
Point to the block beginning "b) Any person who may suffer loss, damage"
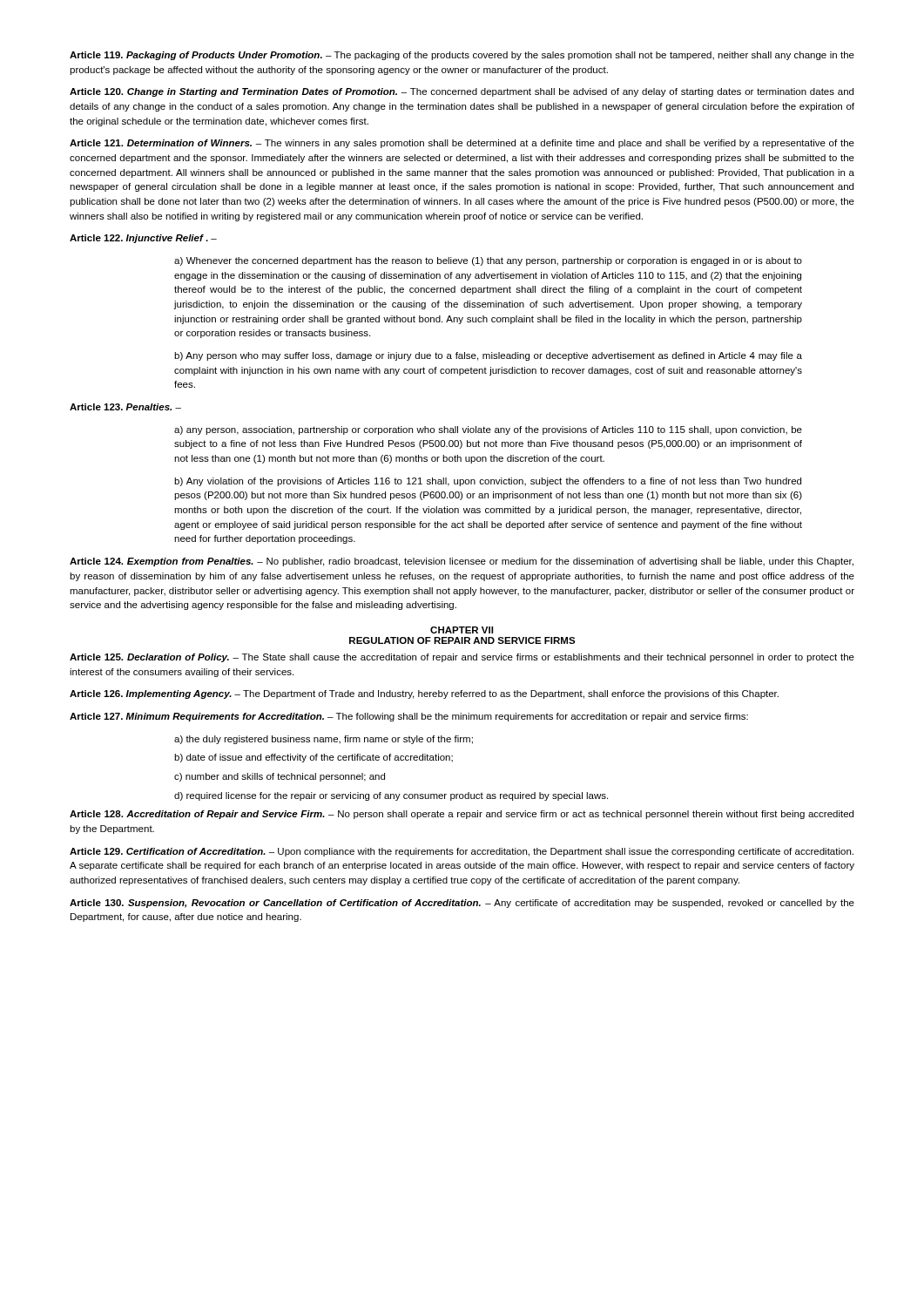[488, 370]
